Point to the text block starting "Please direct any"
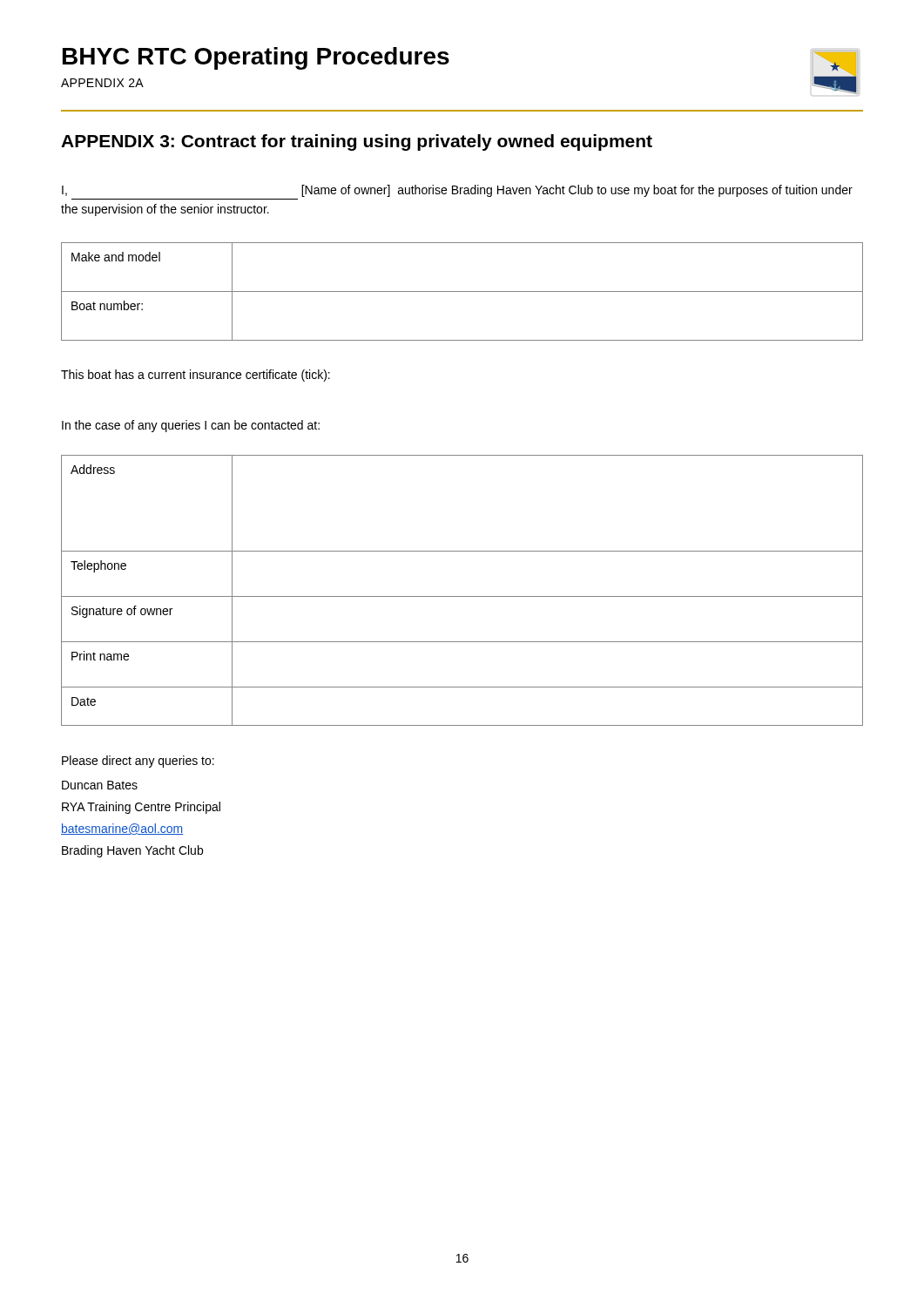Image resolution: width=924 pixels, height=1307 pixels. tap(138, 760)
